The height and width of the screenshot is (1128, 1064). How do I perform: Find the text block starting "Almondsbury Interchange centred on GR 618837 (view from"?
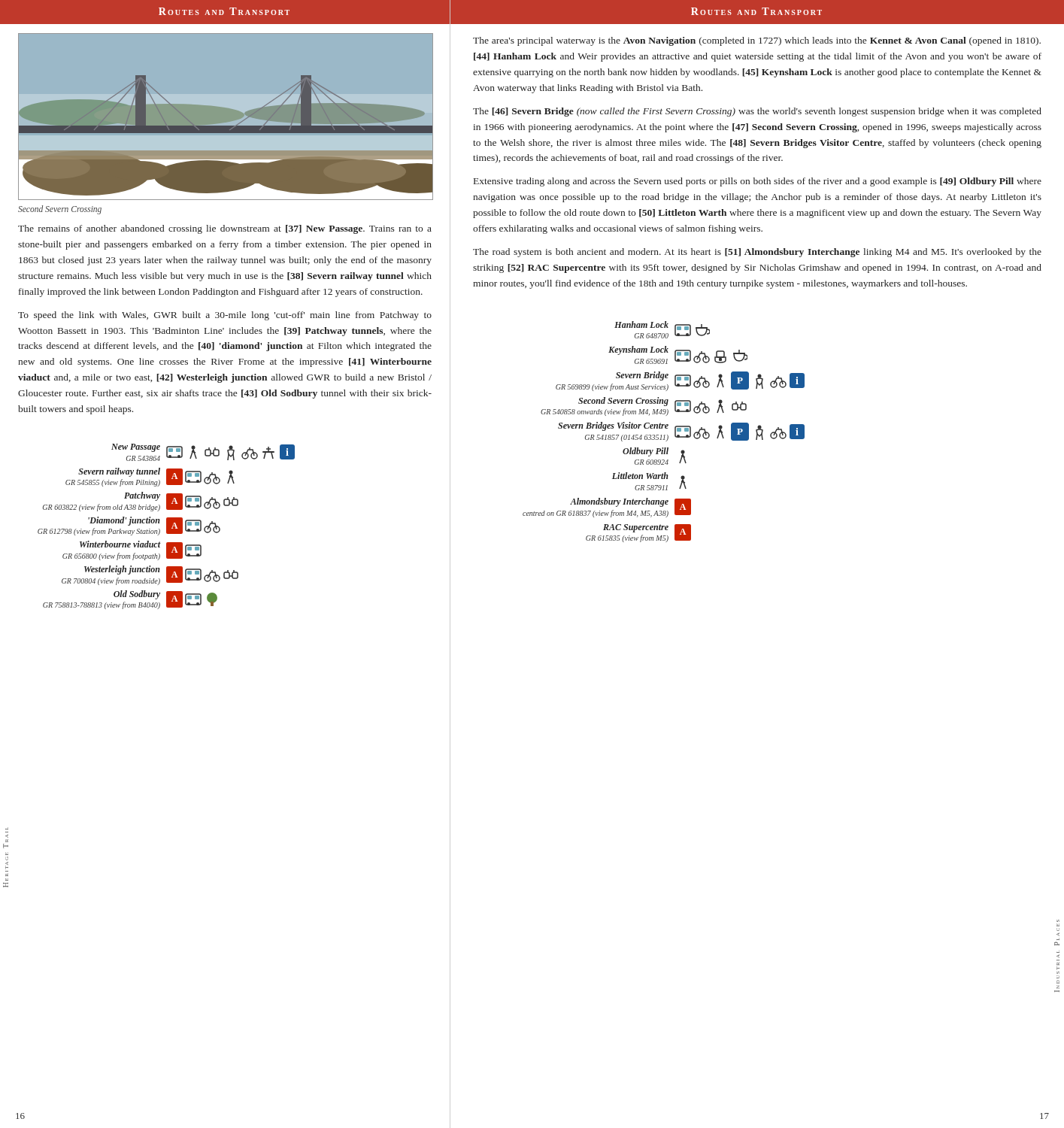tap(593, 507)
